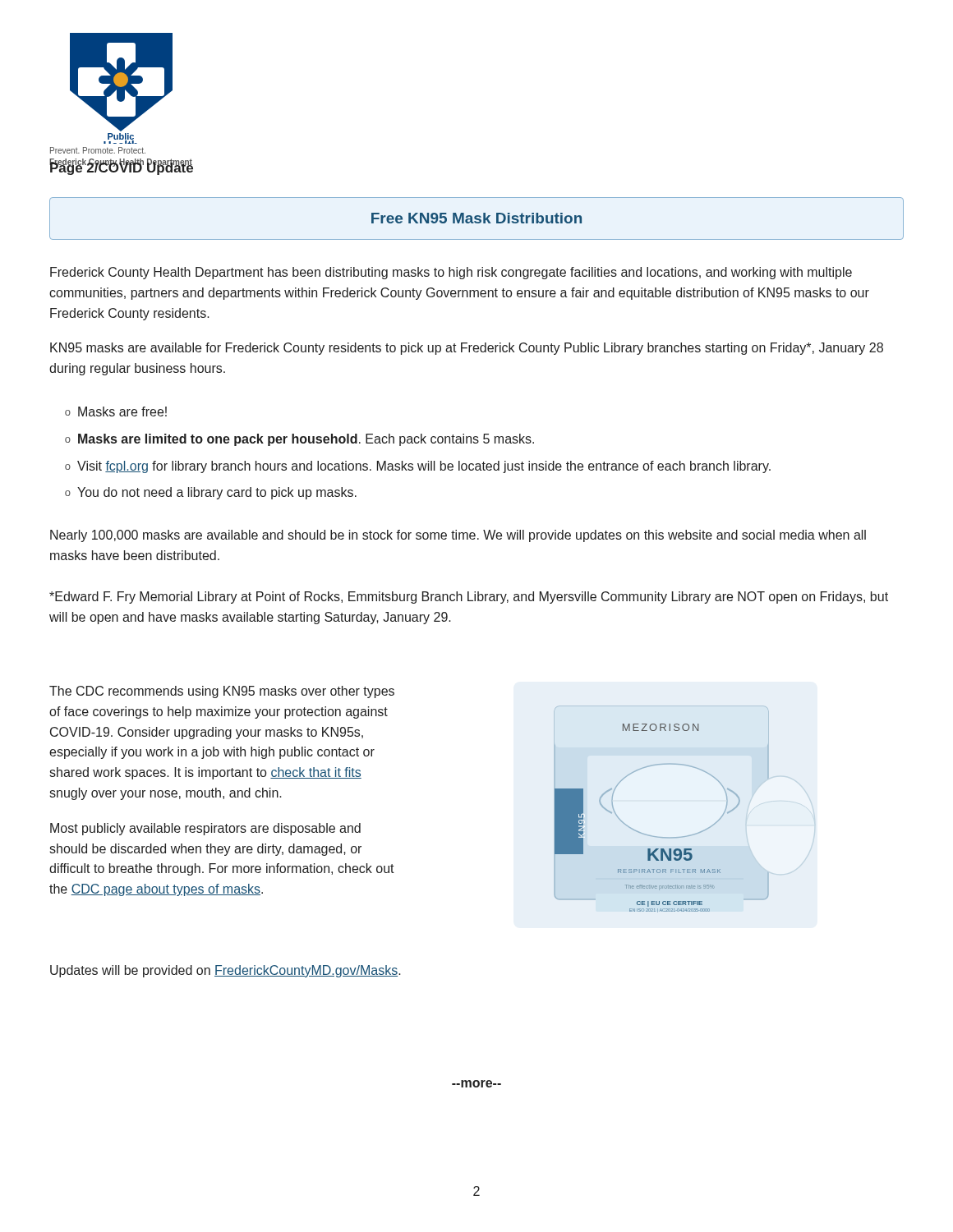Navigate to the block starting "Page 2/COVID Update"
The image size is (953, 1232).
tap(121, 168)
